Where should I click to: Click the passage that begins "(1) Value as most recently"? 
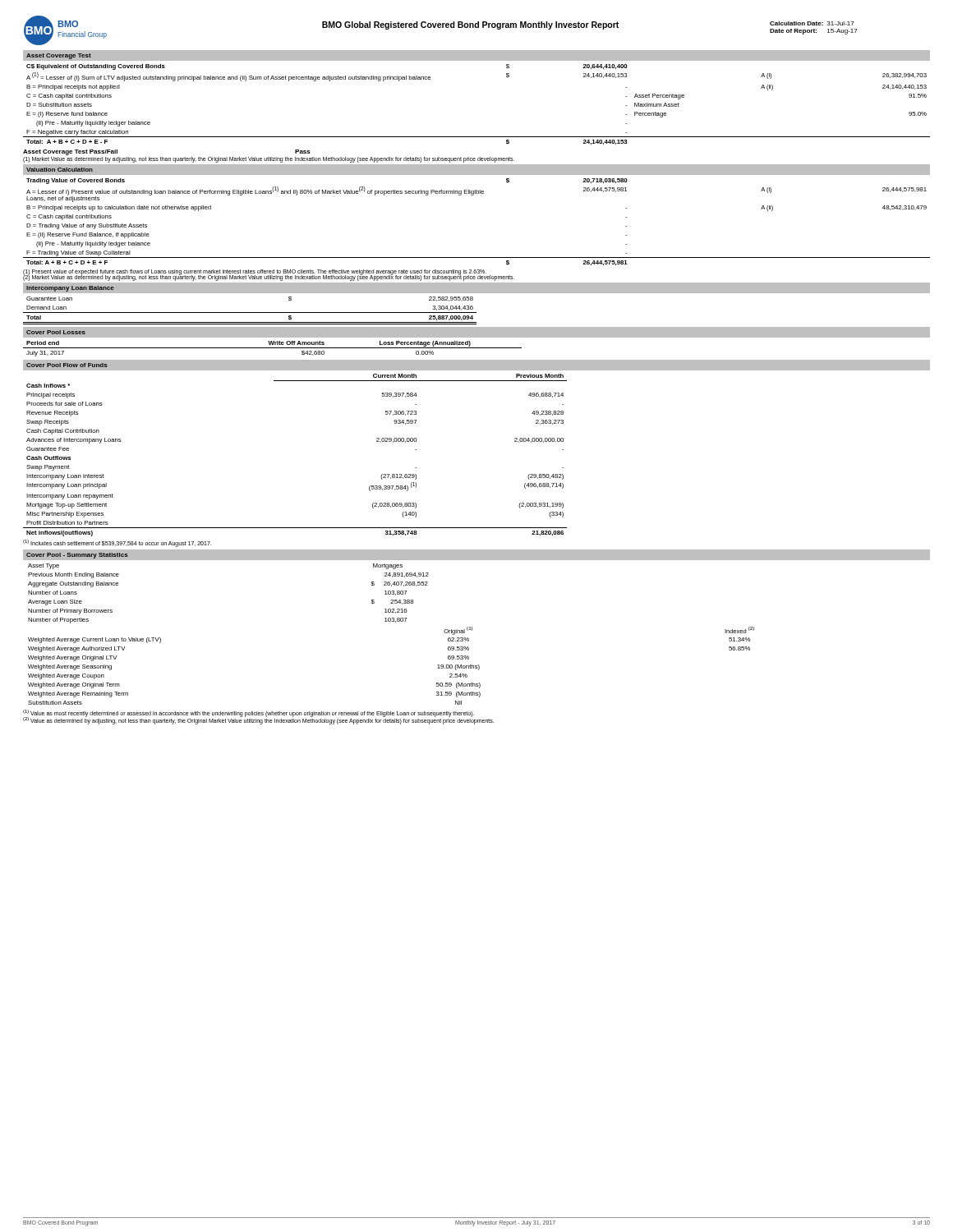[x=259, y=717]
